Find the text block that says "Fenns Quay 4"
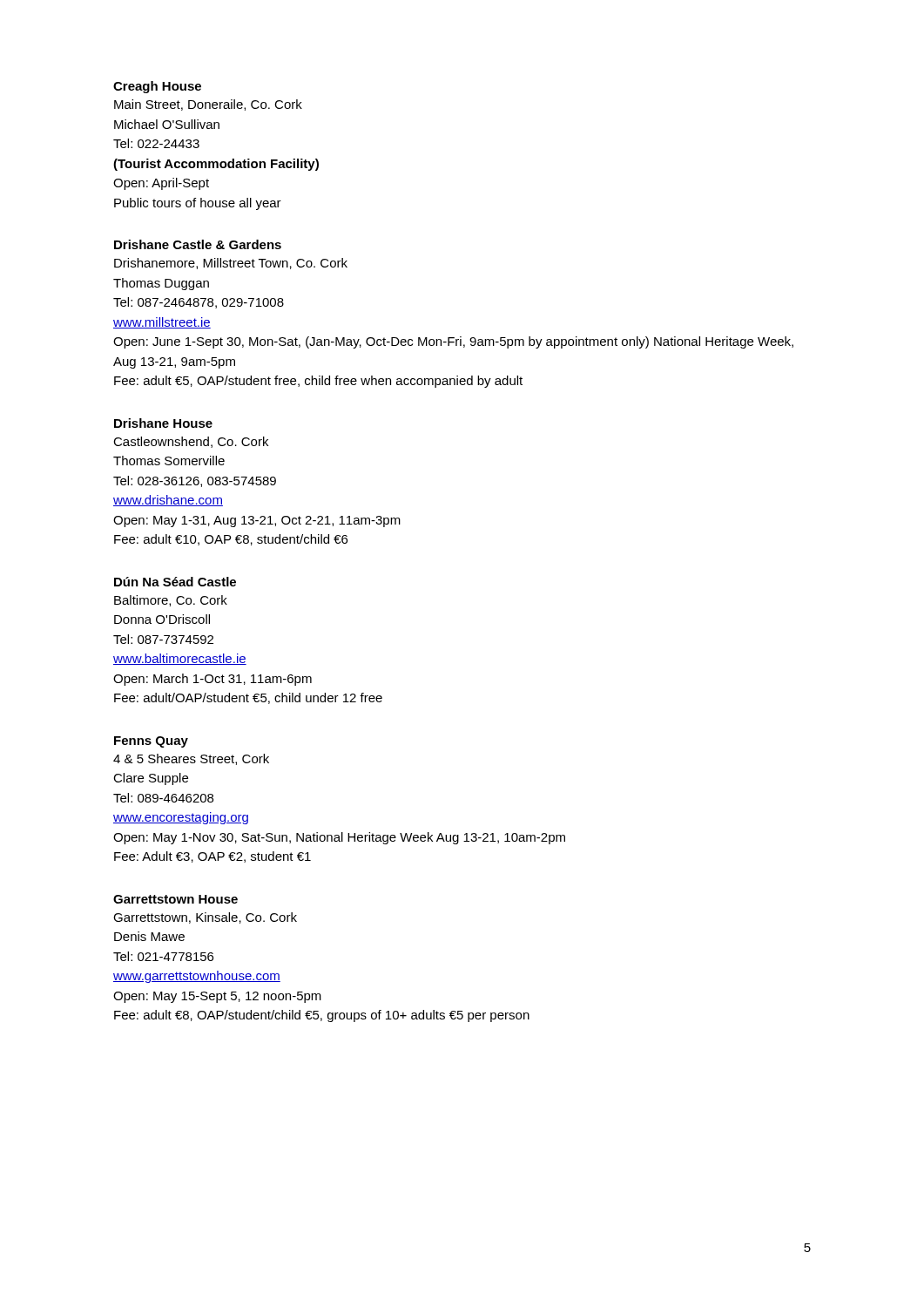The width and height of the screenshot is (924, 1307). click(151, 742)
